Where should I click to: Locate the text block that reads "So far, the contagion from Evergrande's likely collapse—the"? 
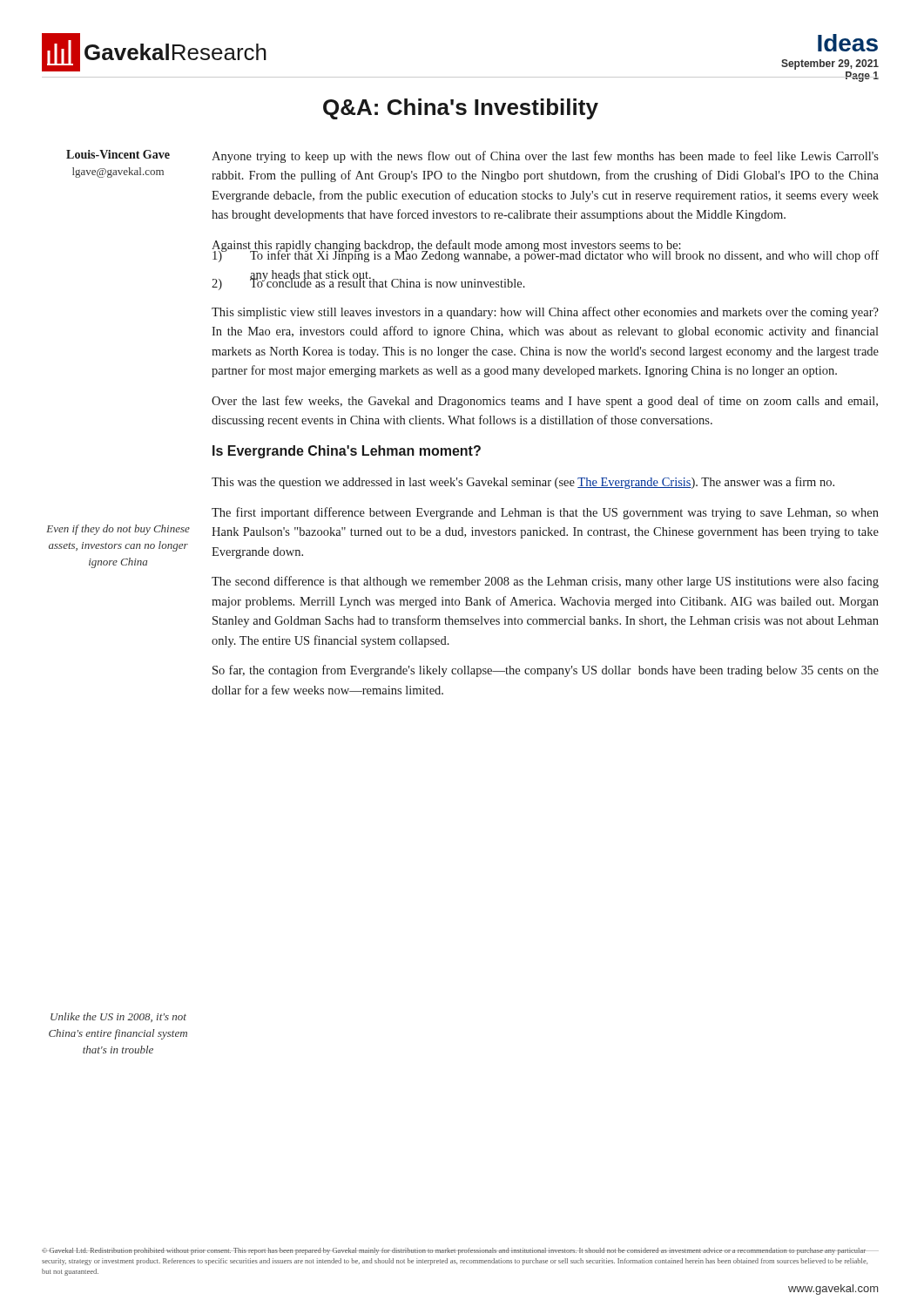pyautogui.click(x=545, y=680)
